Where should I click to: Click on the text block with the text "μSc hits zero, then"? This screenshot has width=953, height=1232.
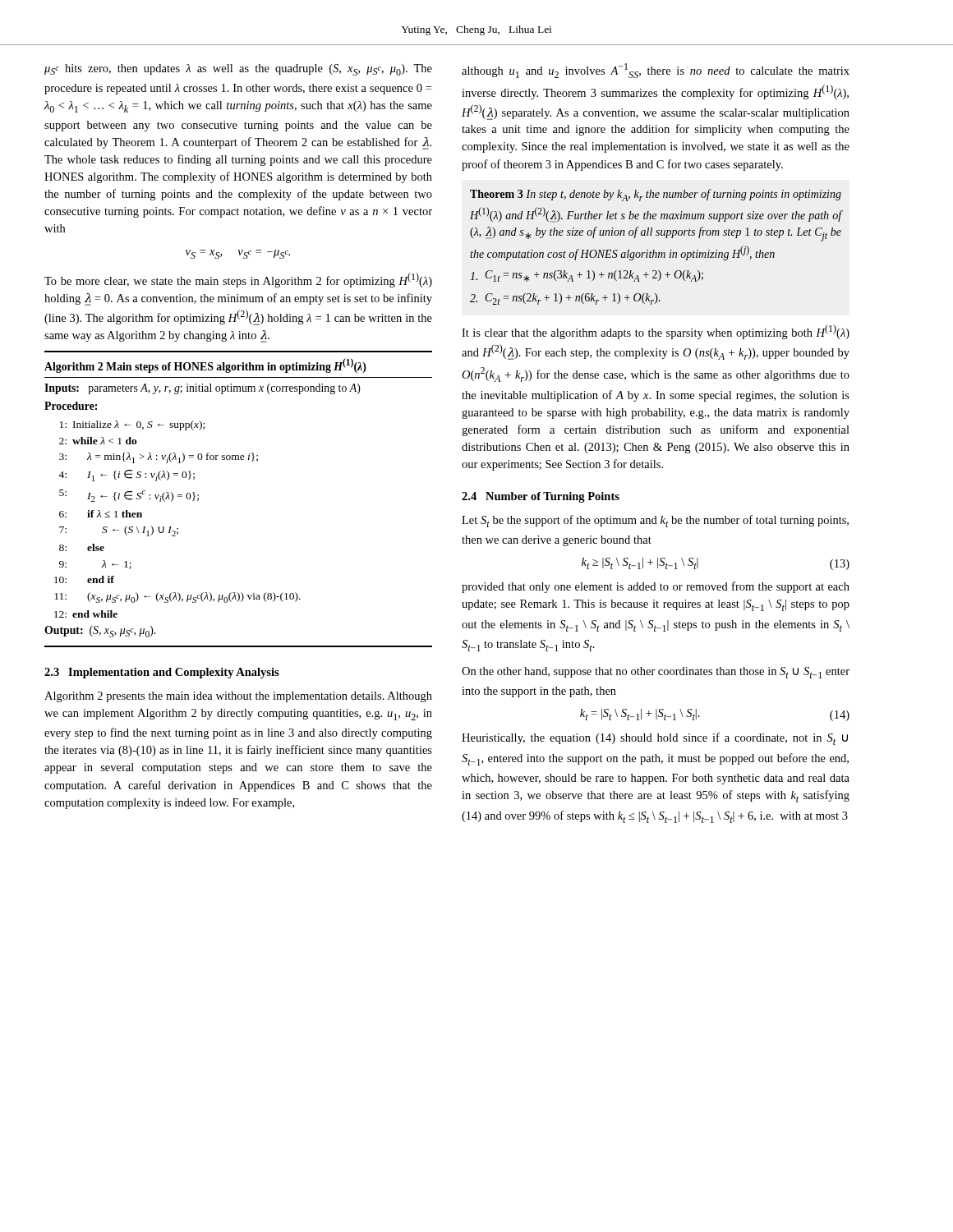[238, 148]
